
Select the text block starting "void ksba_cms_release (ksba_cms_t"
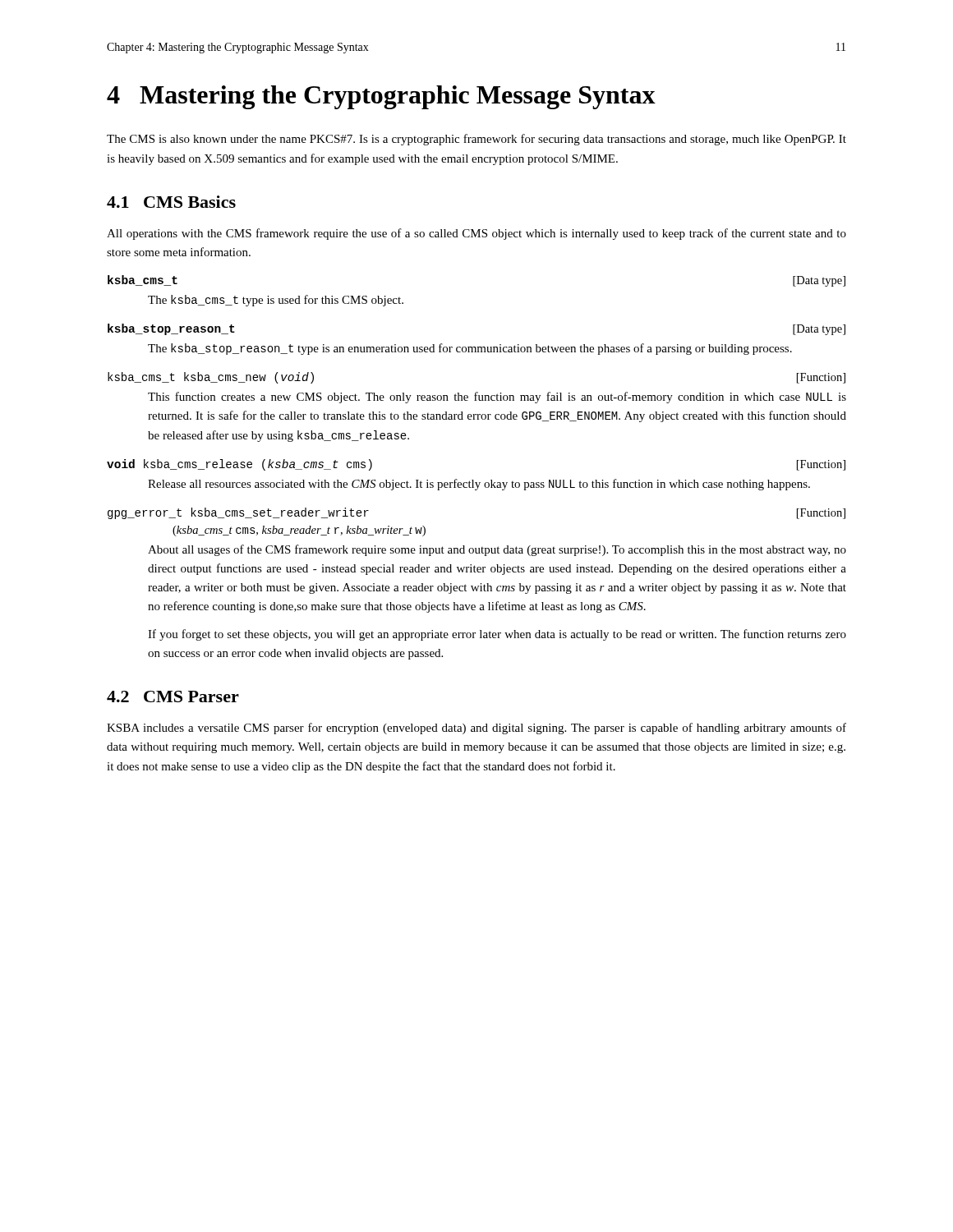(x=476, y=476)
